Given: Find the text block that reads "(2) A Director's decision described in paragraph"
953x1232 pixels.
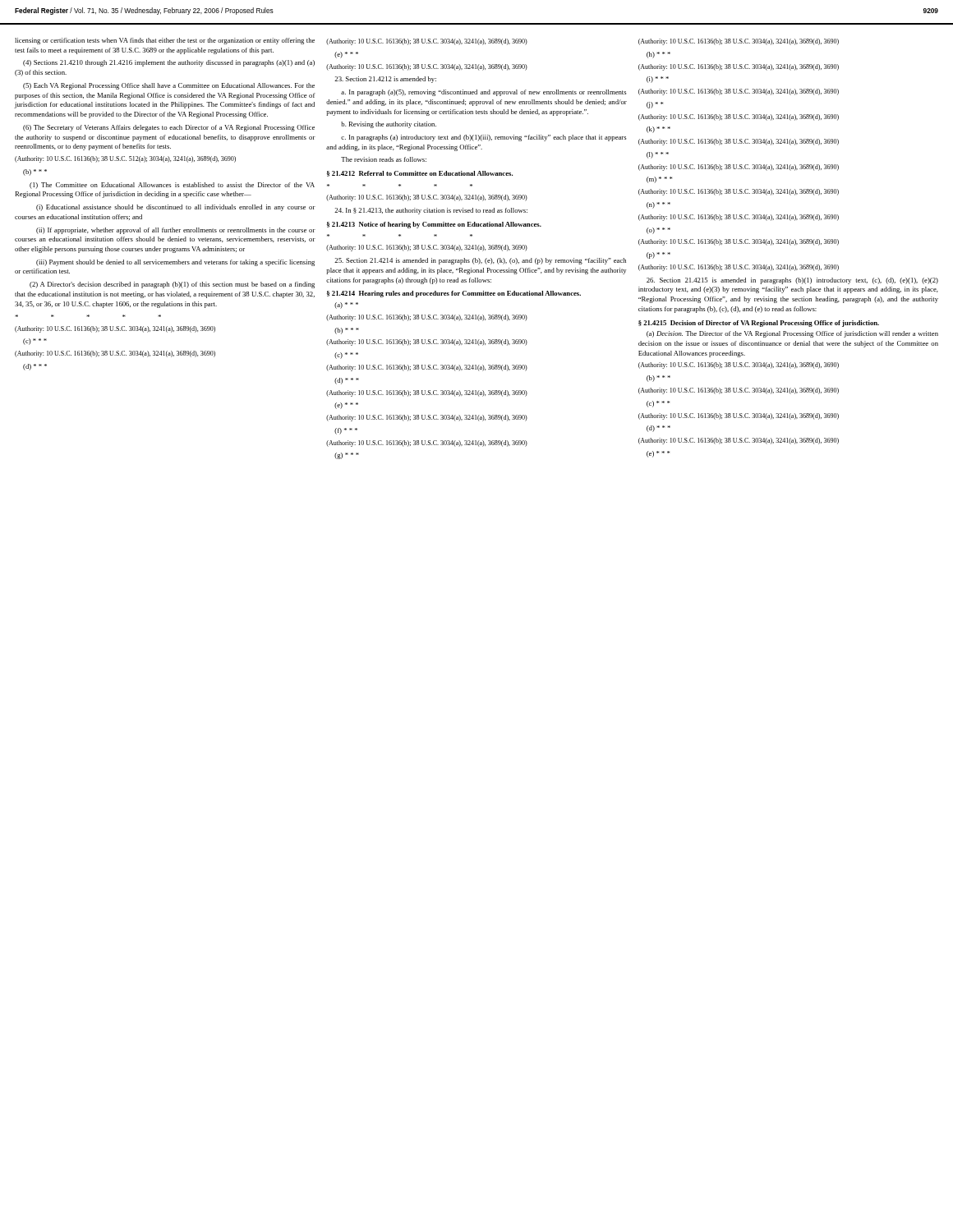Looking at the screenshot, I should (x=165, y=295).
